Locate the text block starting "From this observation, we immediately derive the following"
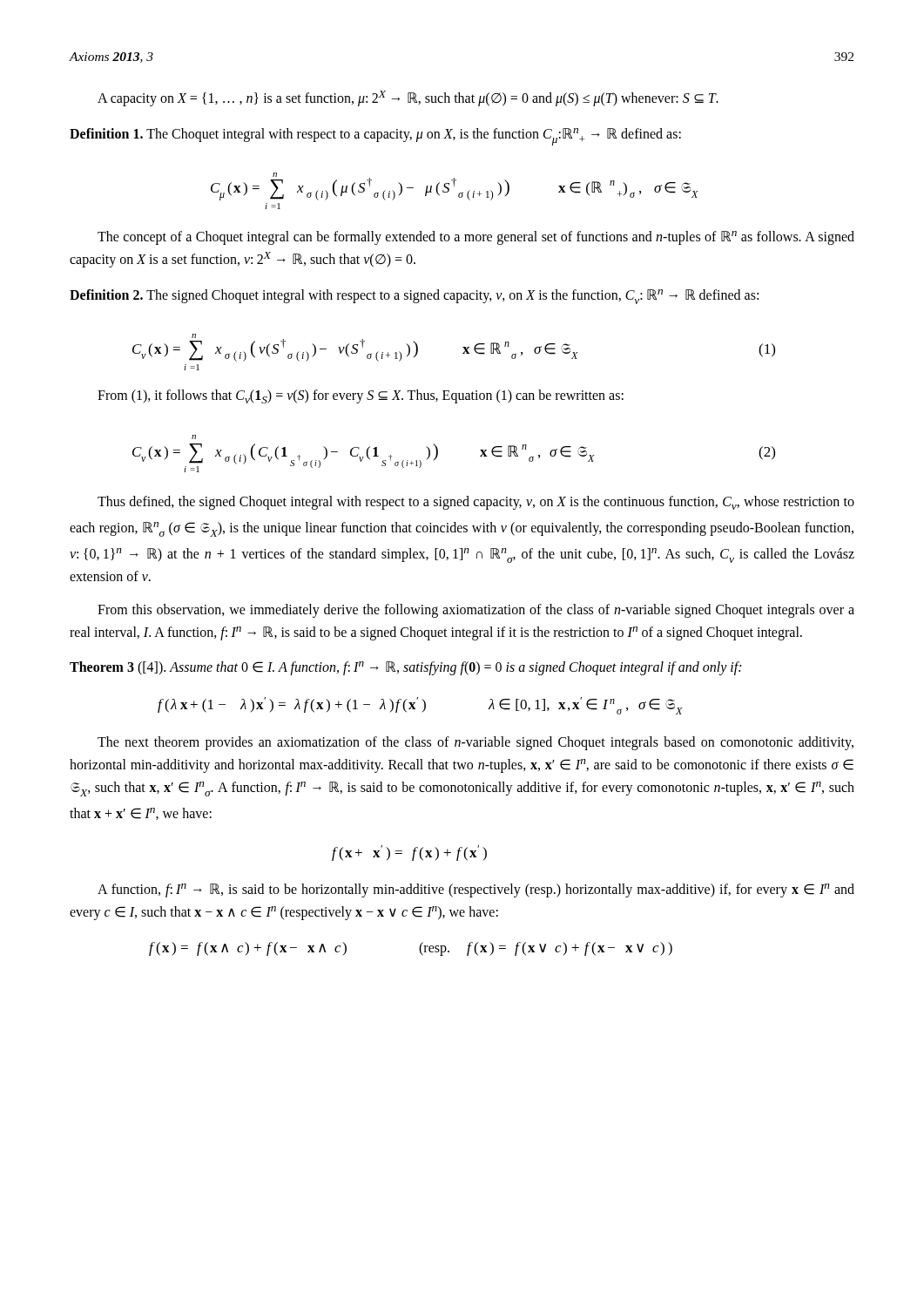The width and height of the screenshot is (924, 1307). (462, 621)
